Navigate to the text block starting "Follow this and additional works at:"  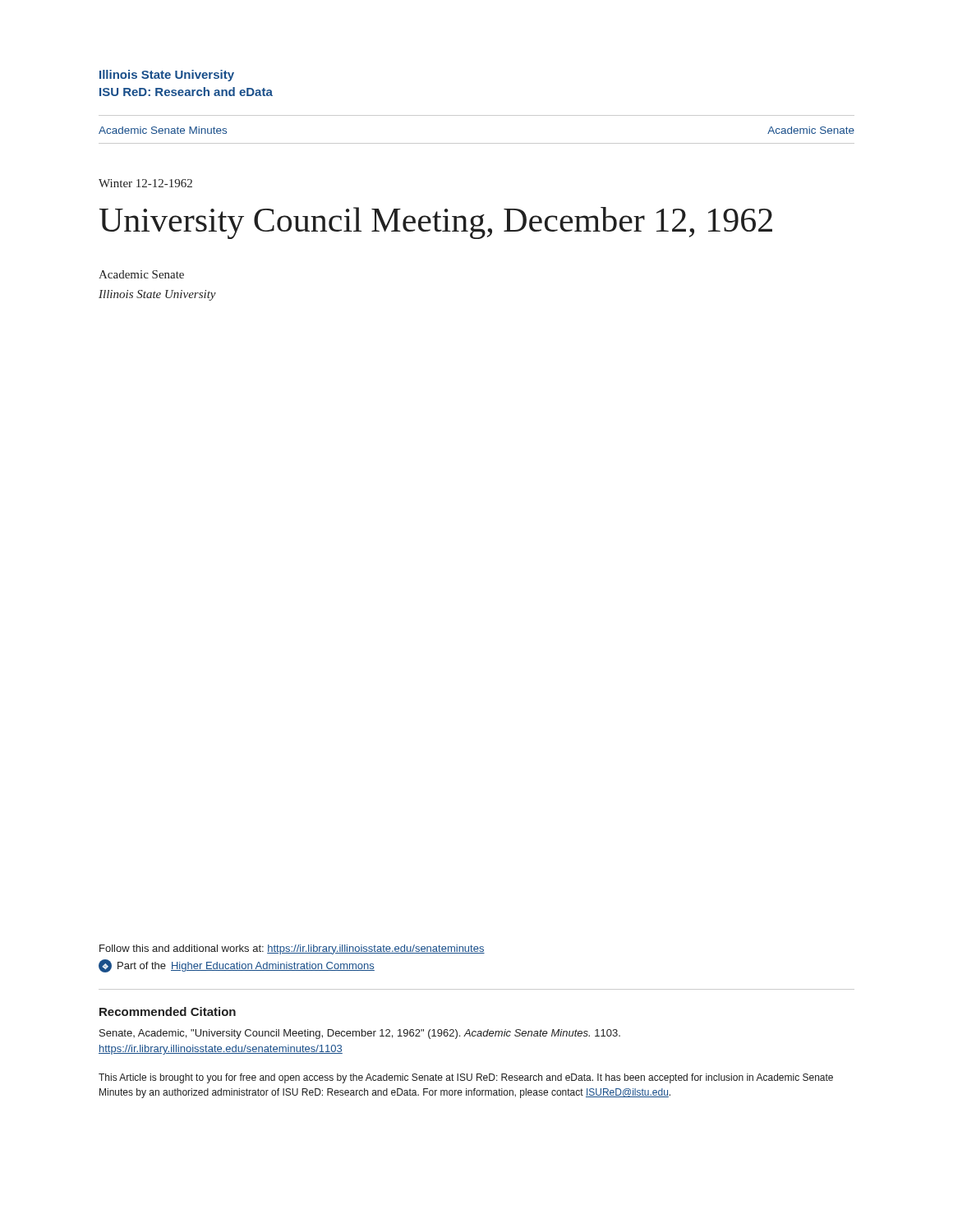click(476, 957)
